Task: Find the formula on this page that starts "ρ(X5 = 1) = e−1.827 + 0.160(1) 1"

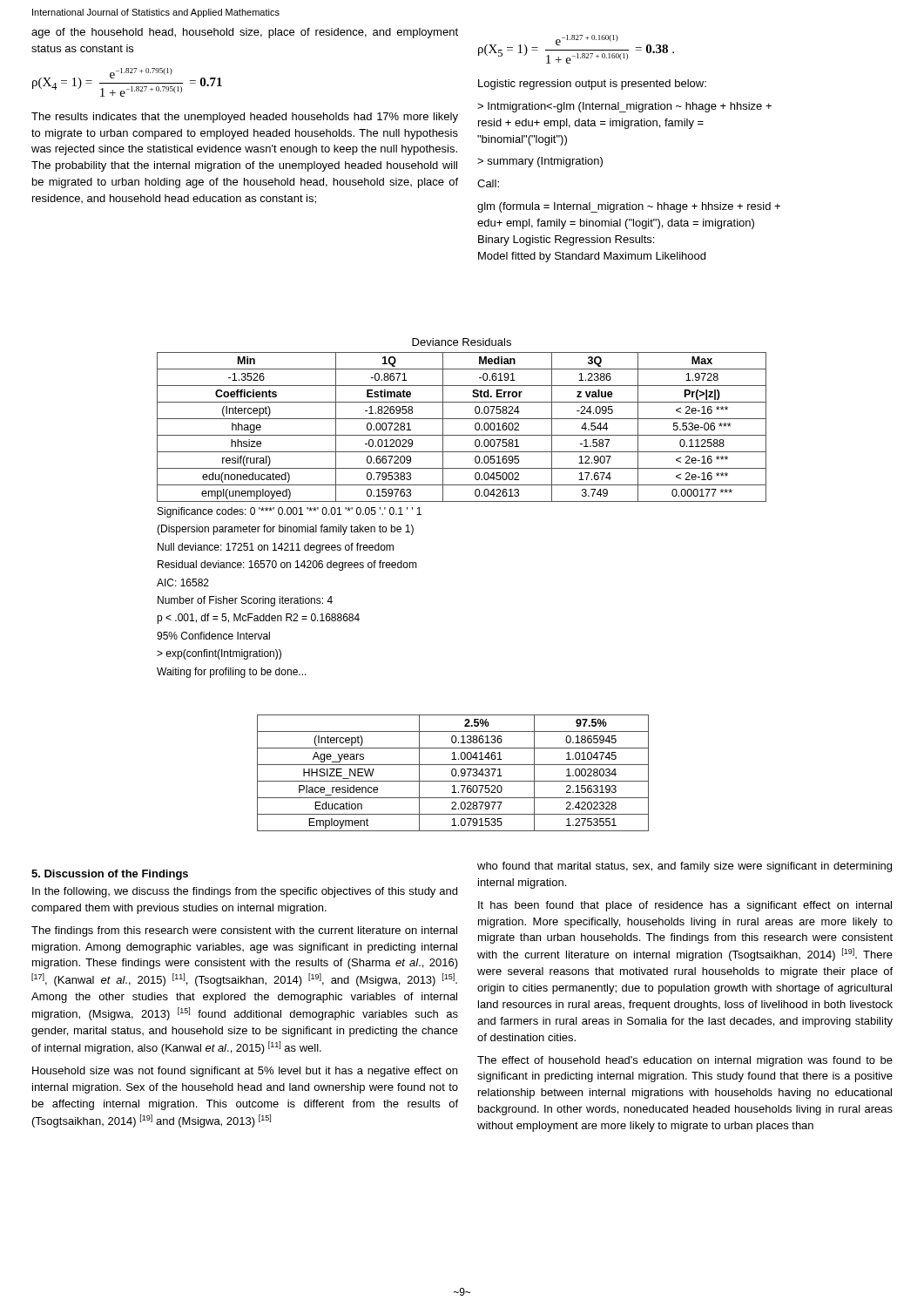Action: (x=576, y=50)
